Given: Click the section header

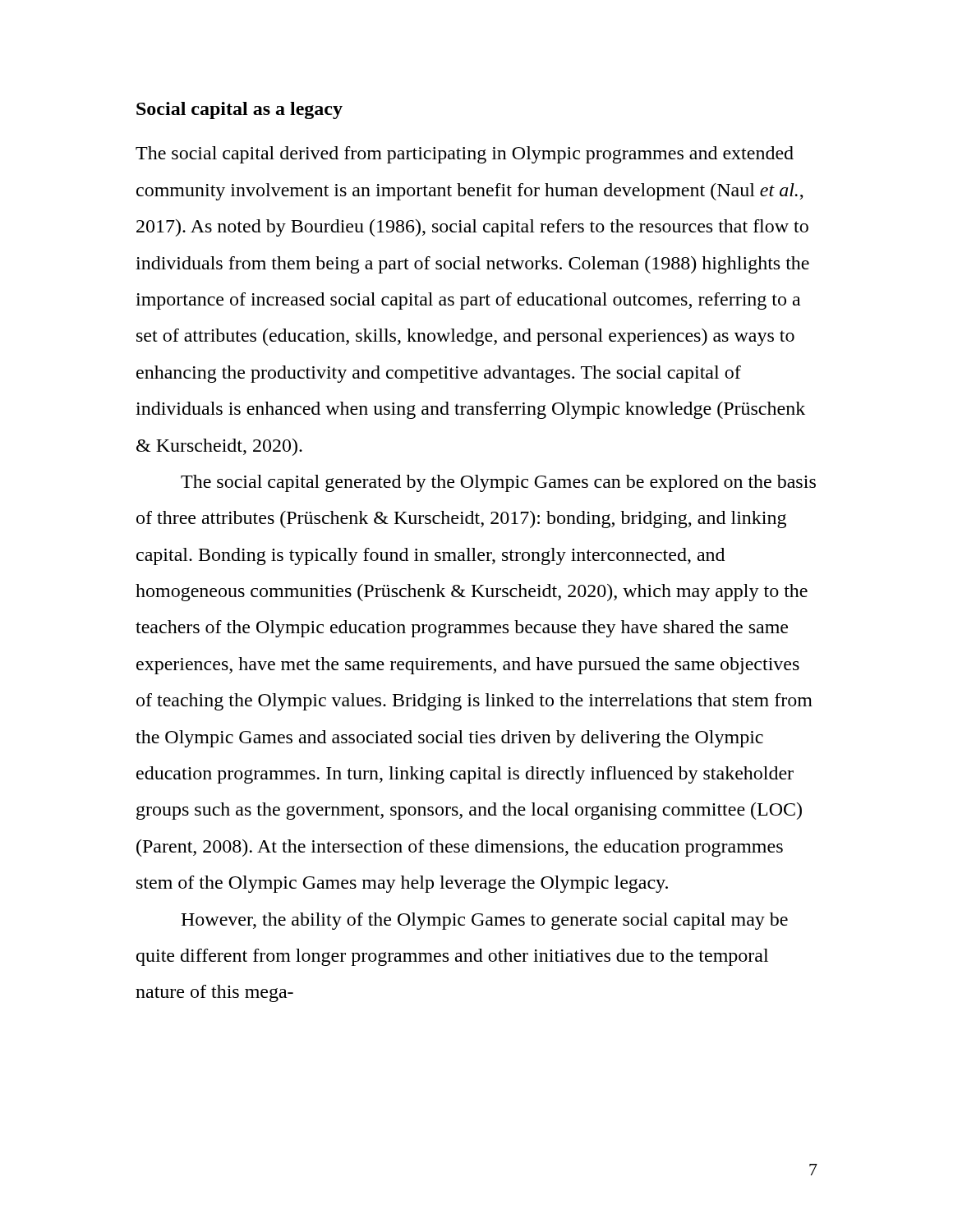Looking at the screenshot, I should pyautogui.click(x=239, y=108).
